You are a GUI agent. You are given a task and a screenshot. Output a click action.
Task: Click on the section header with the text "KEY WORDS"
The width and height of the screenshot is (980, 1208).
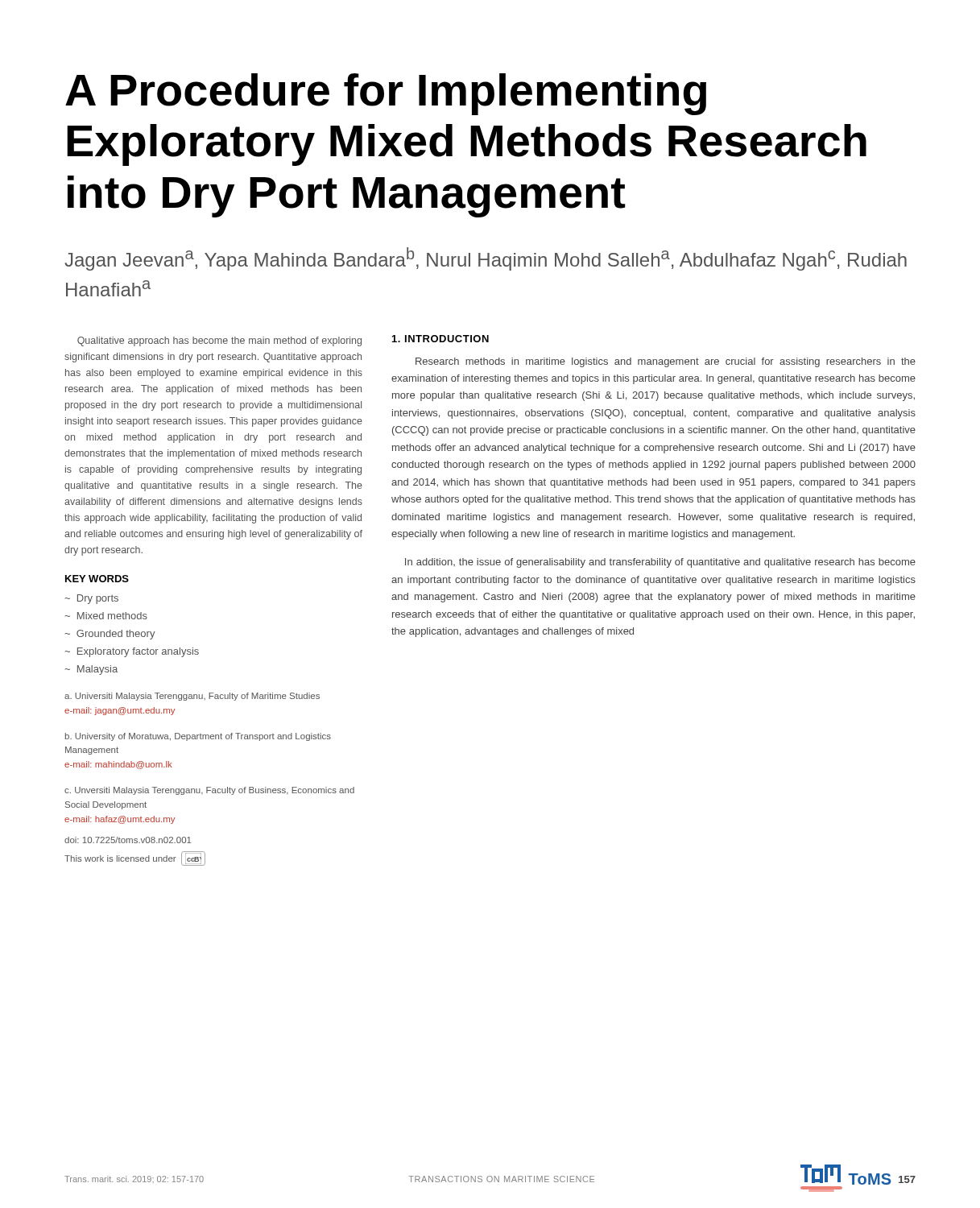click(x=97, y=578)
